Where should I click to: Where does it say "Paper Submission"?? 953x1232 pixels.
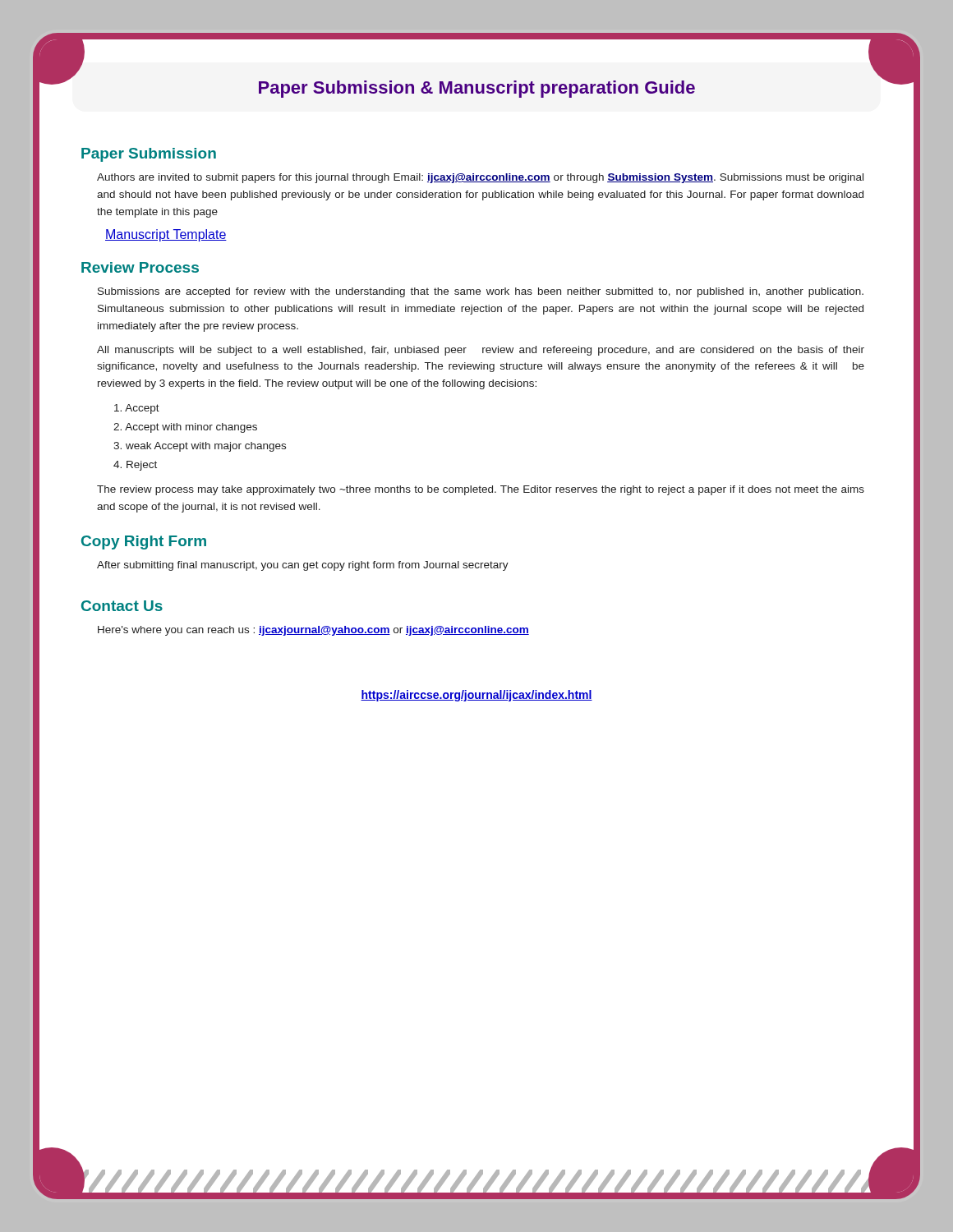tap(149, 153)
